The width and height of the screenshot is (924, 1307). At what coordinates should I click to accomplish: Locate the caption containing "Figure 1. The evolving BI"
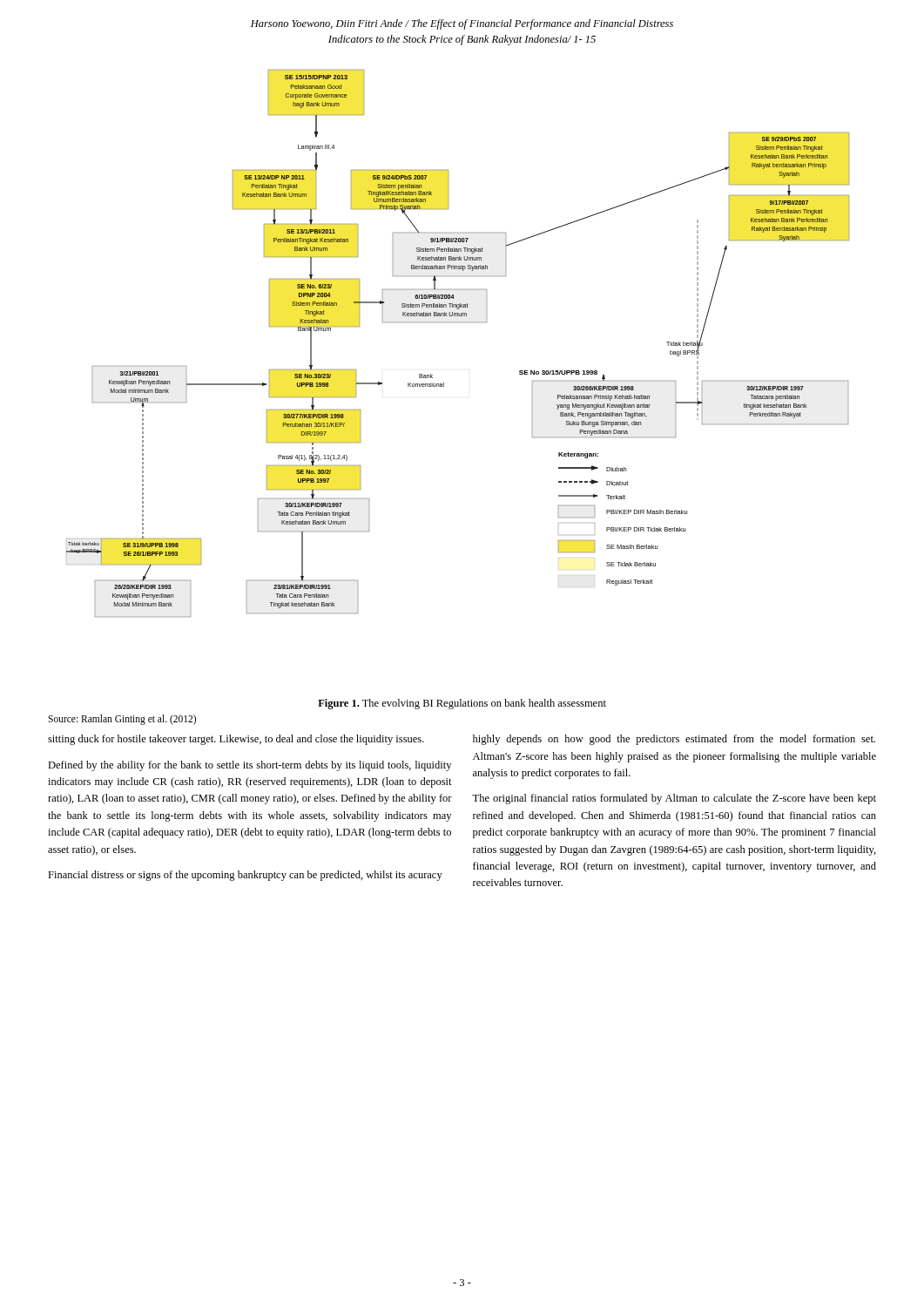tap(462, 703)
